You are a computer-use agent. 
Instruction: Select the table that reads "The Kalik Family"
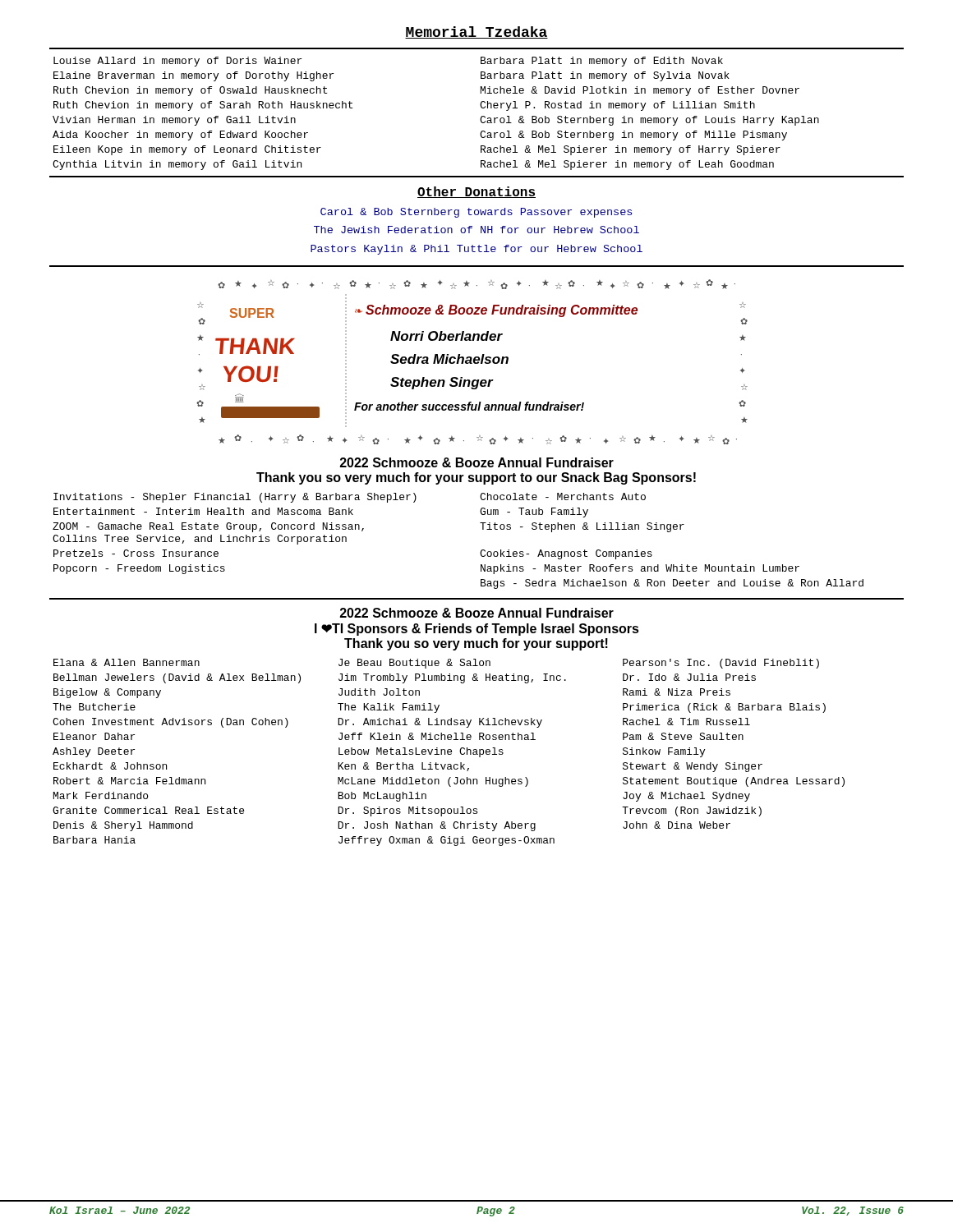point(476,752)
